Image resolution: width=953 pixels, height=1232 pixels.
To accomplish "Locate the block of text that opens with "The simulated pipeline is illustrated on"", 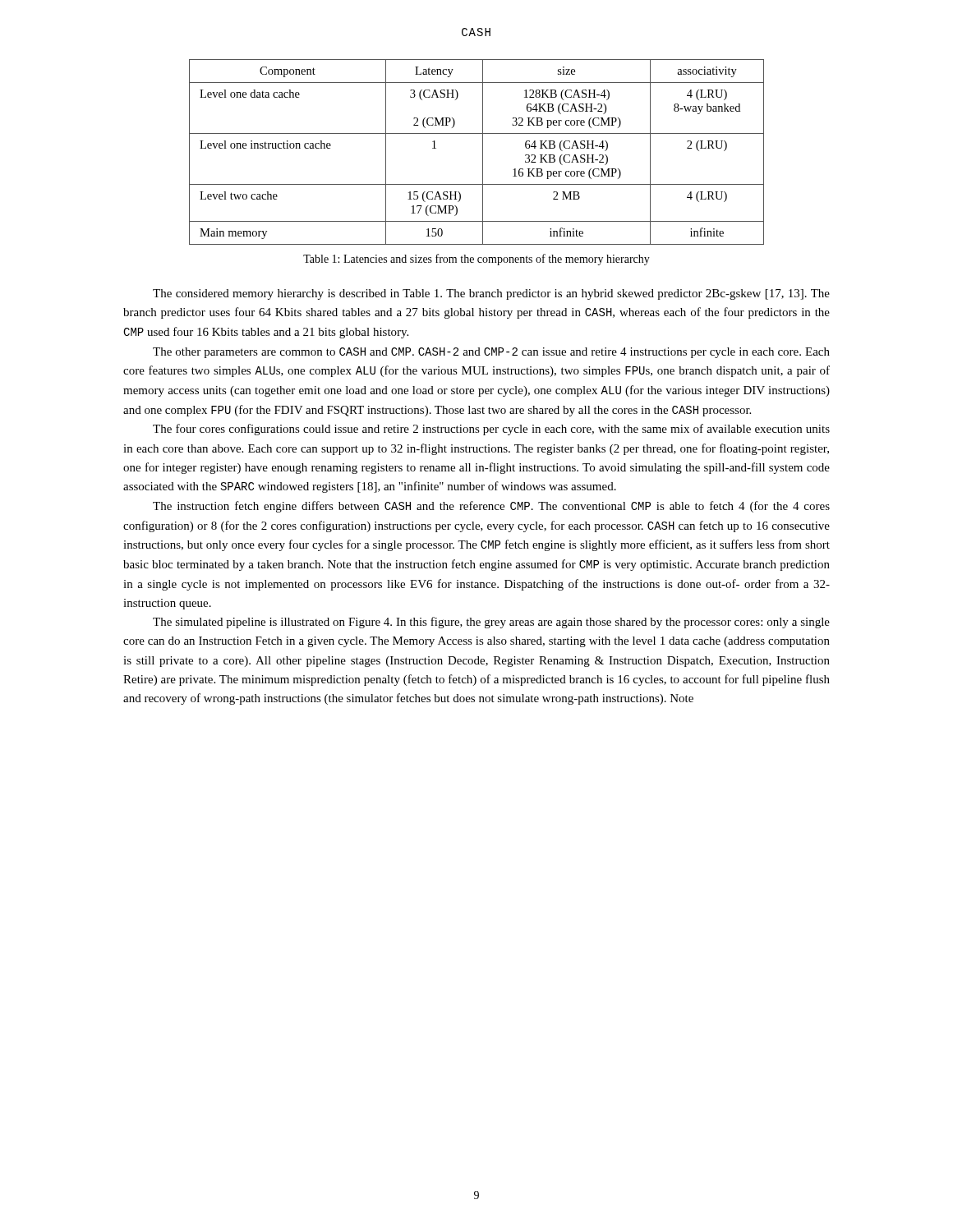I will pos(476,661).
